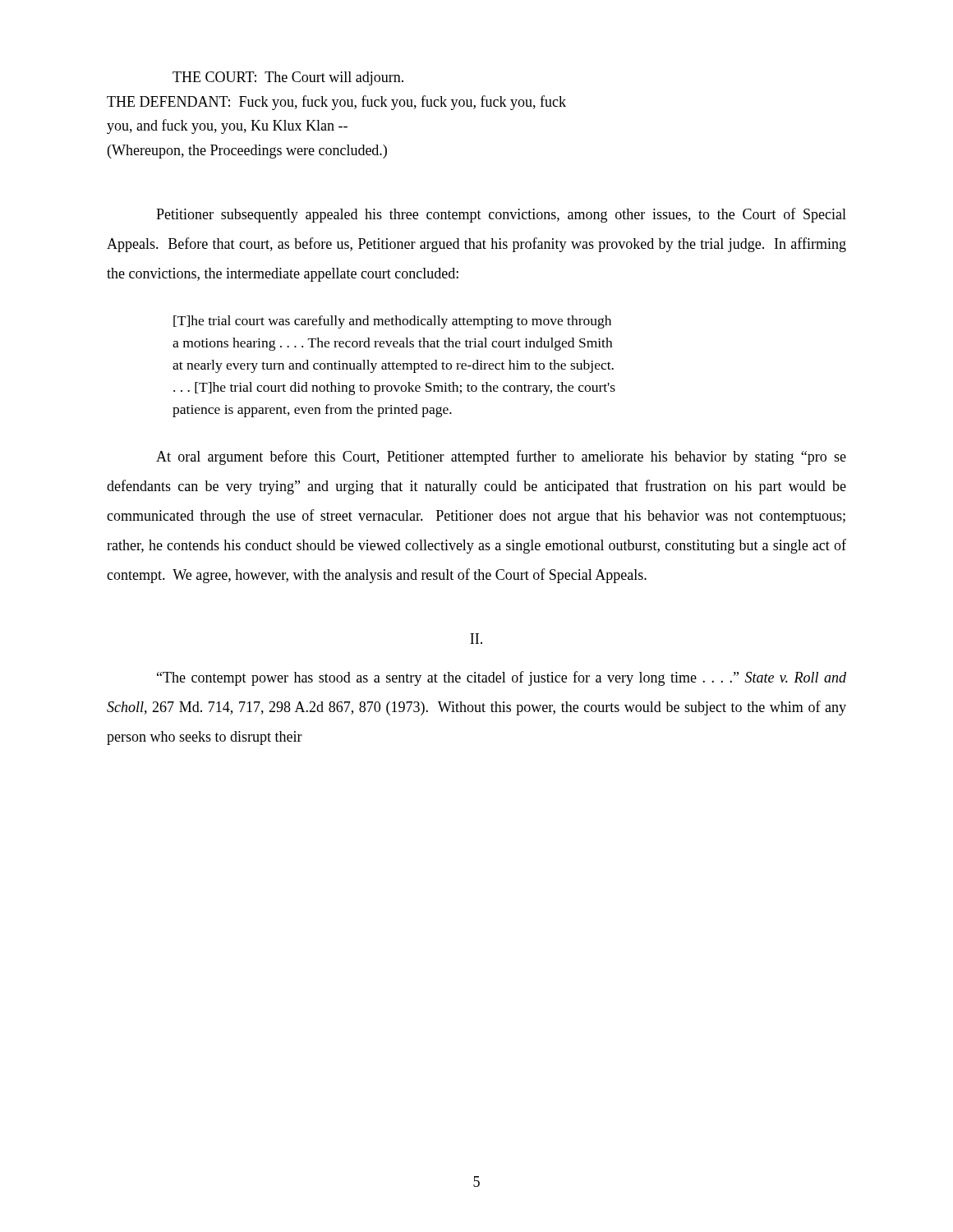This screenshot has height=1232, width=953.
Task: Click the passage that begins "At oral argument"
Action: click(x=476, y=516)
